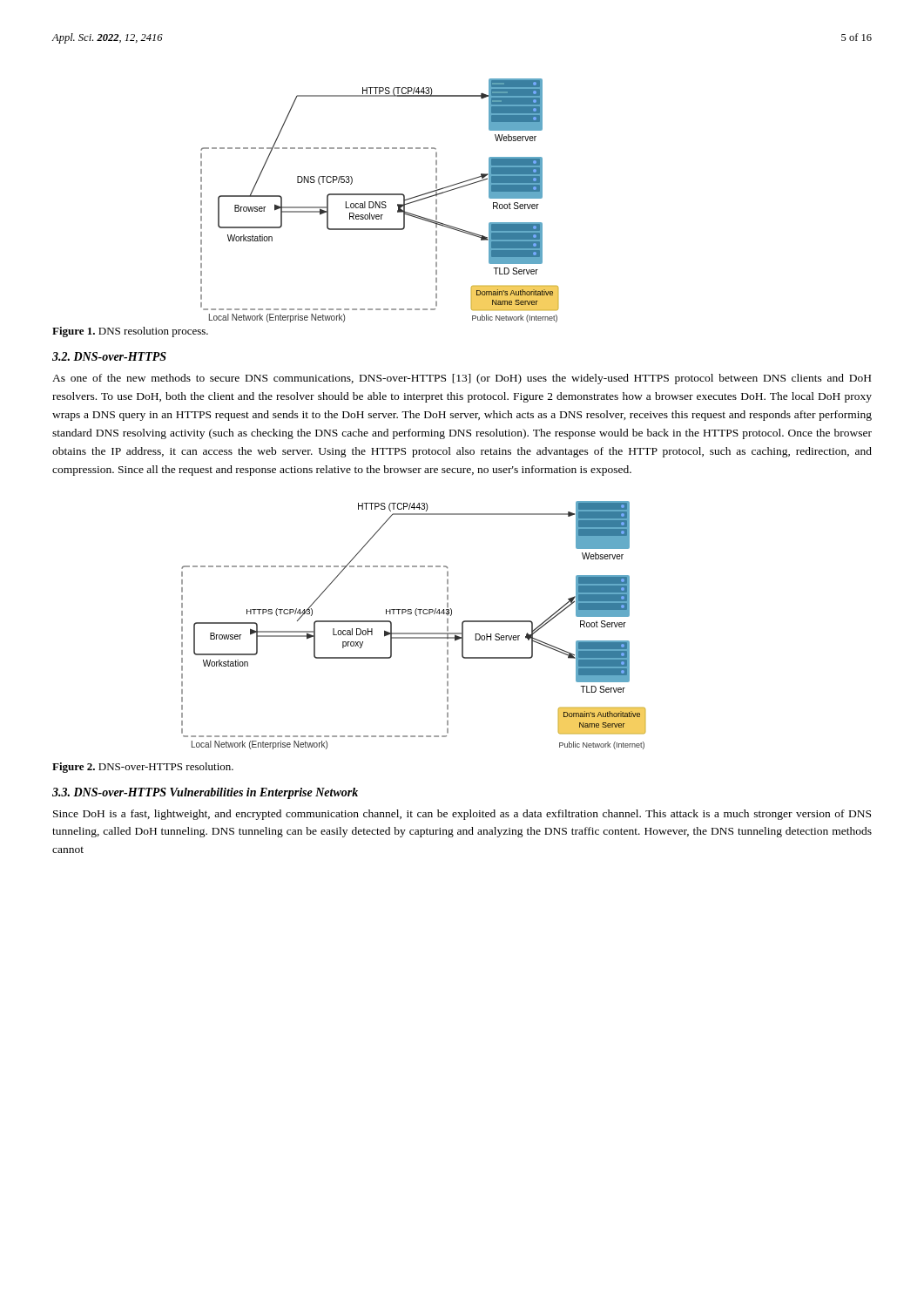Point to the region starting "Since DoH is a"
This screenshot has width=924, height=1307.
[x=462, y=831]
